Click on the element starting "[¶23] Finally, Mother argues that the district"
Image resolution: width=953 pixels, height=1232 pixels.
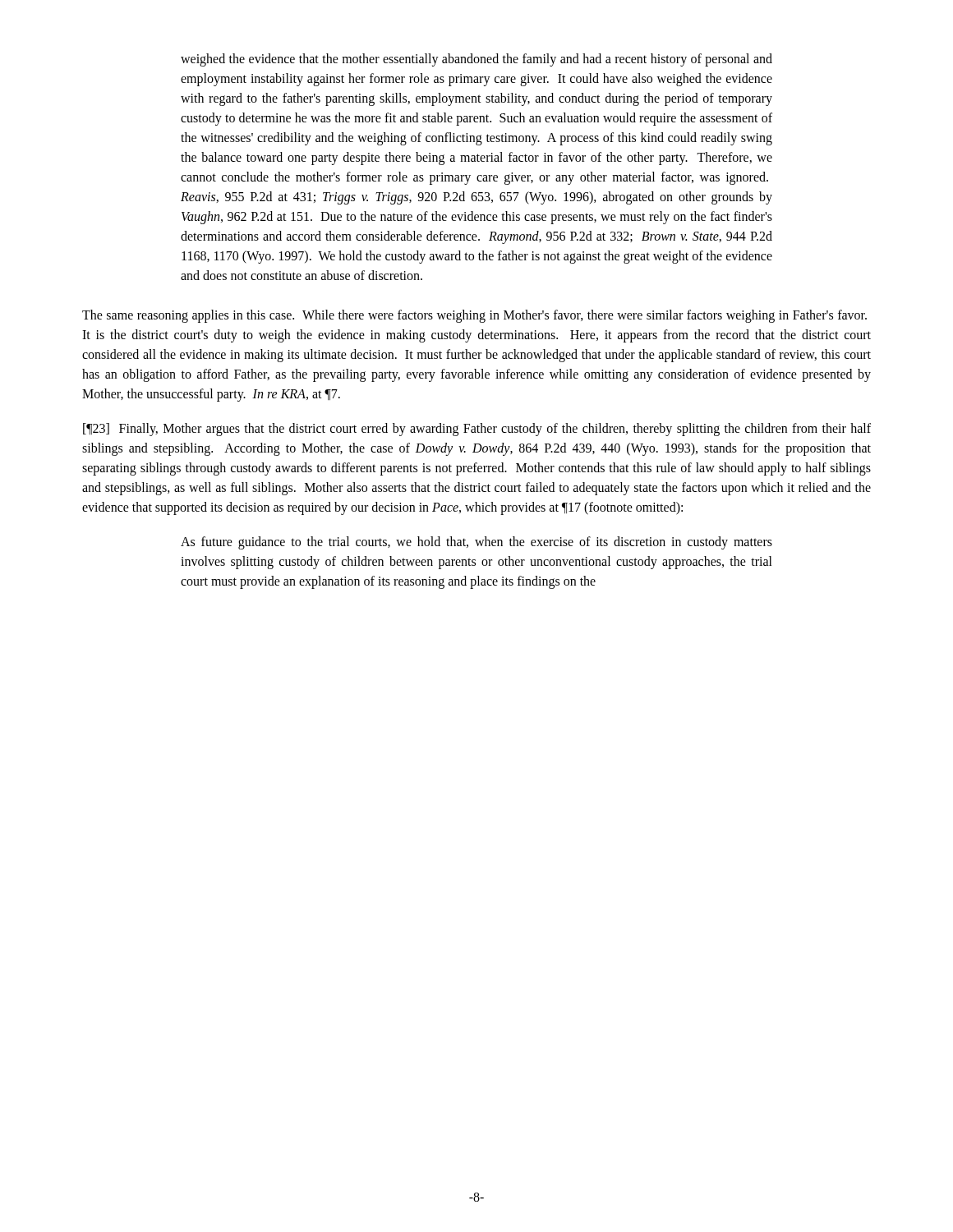tap(476, 468)
